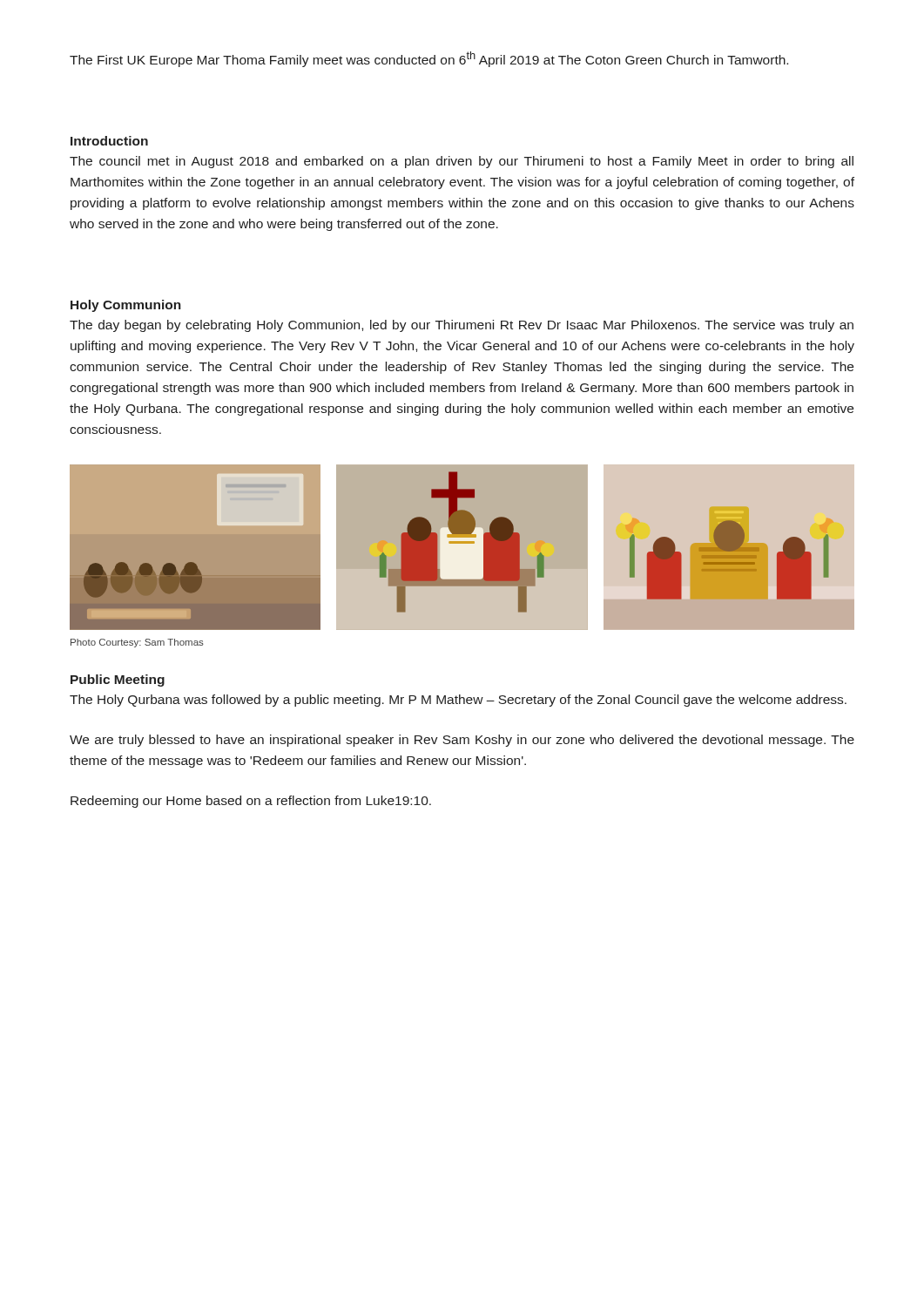Screen dimensions: 1307x924
Task: Click on the text block with the text "The day began by celebrating Holy Communion, led"
Action: pos(462,377)
